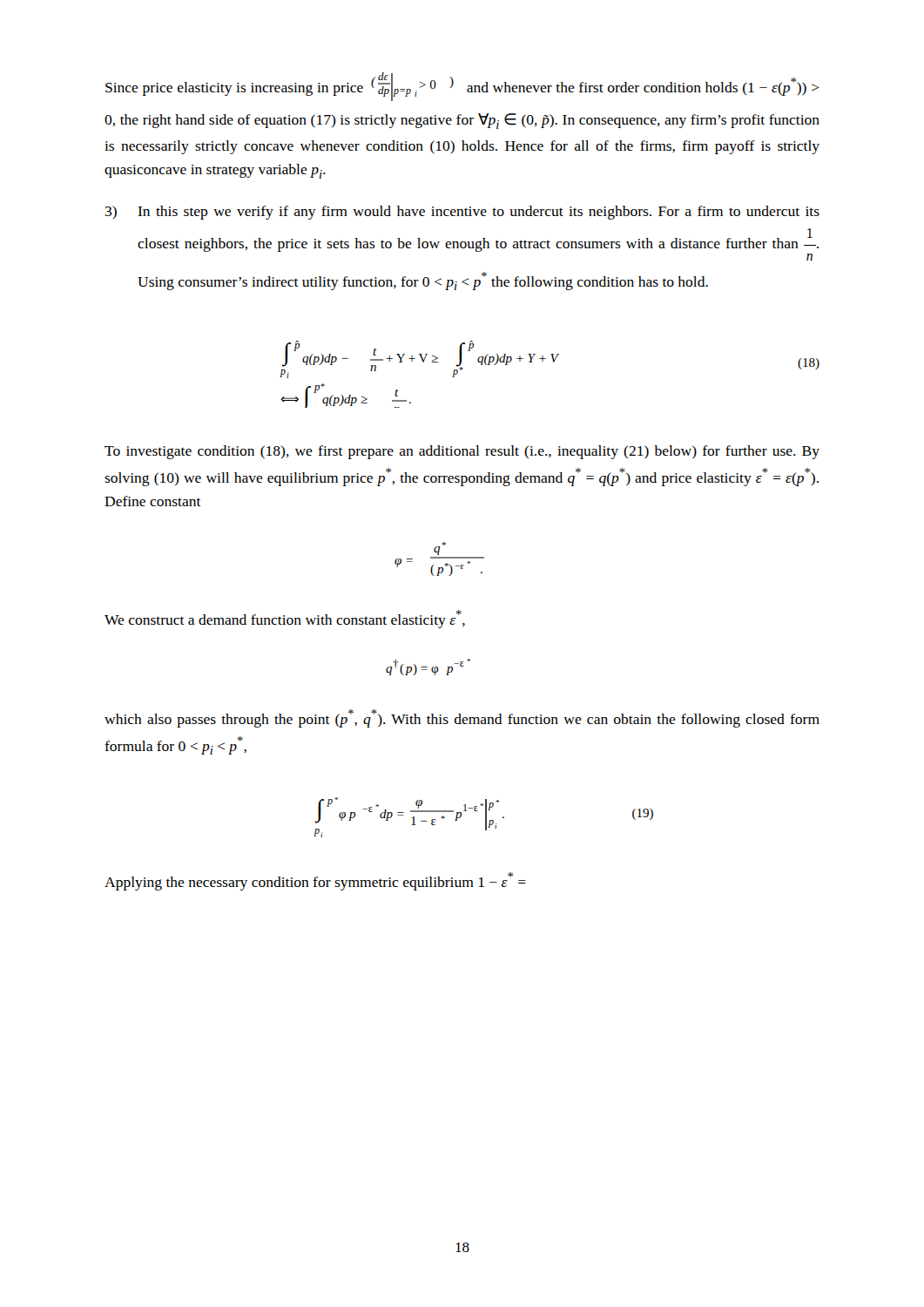
Task: Click on the text starting "To investigate condition (18), we first prepare an"
Action: [x=462, y=476]
